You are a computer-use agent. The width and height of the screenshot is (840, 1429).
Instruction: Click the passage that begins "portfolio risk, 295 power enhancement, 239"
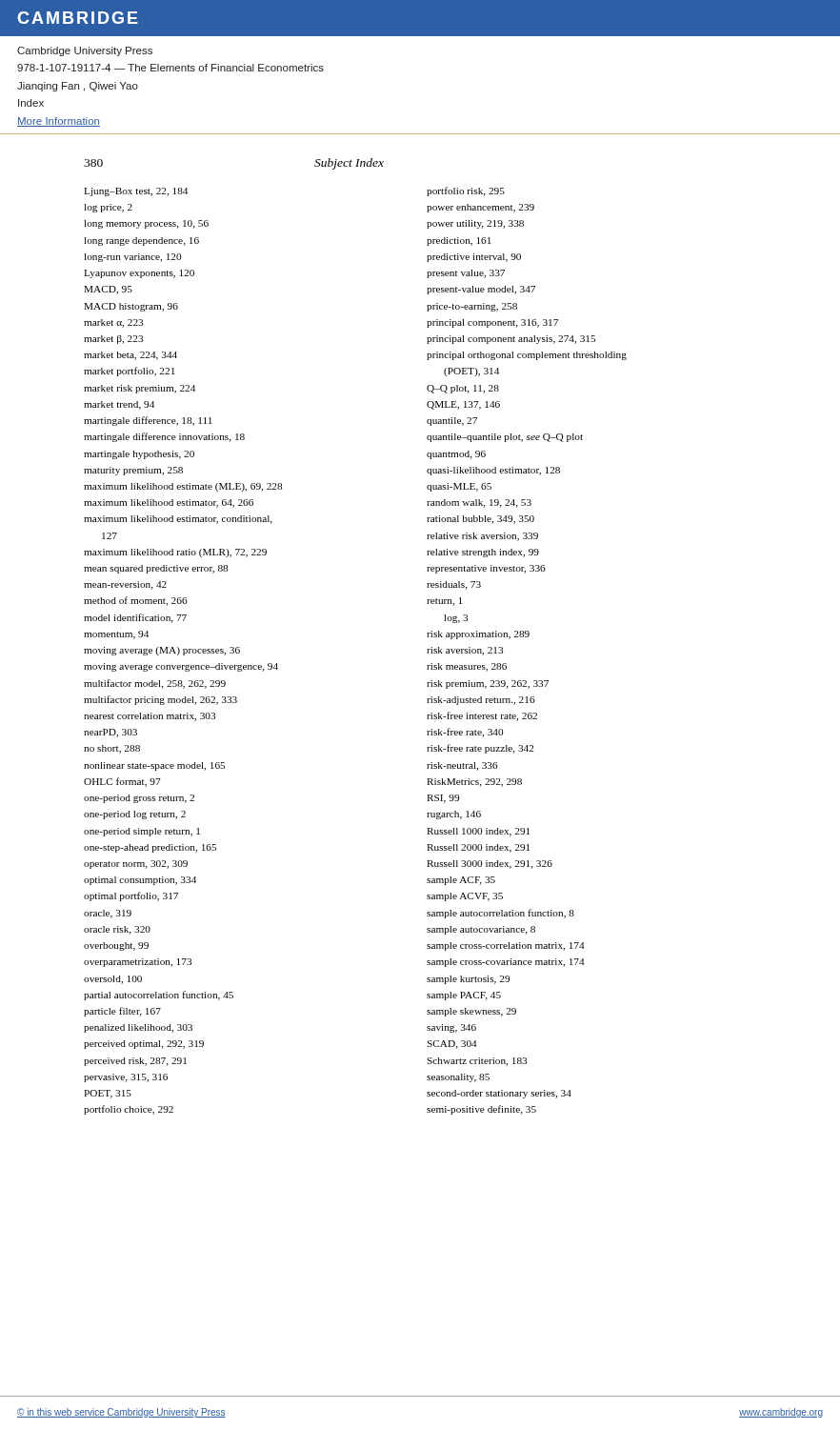click(466, 191)
